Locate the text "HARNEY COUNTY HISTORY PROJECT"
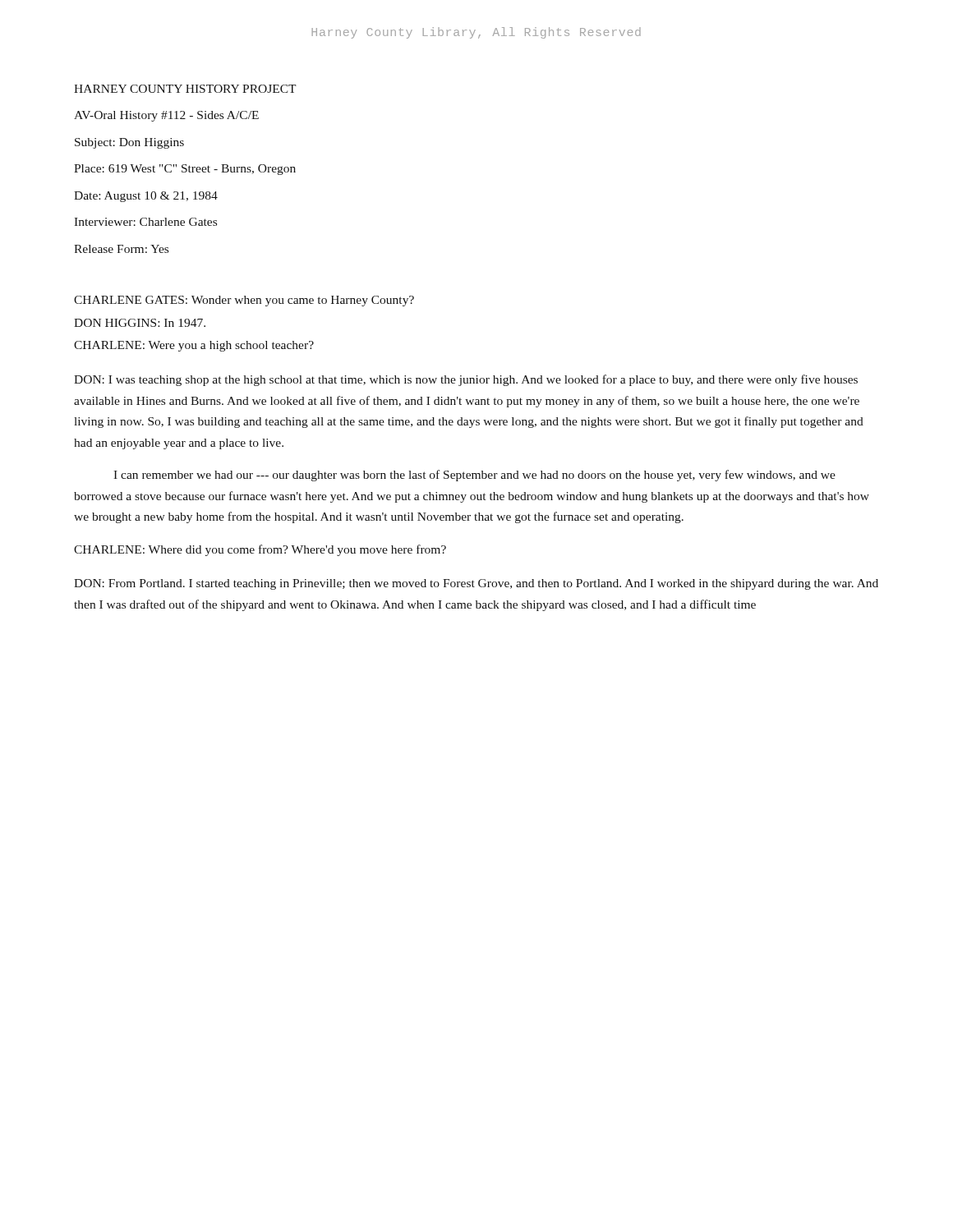Viewport: 953px width, 1232px height. point(185,88)
